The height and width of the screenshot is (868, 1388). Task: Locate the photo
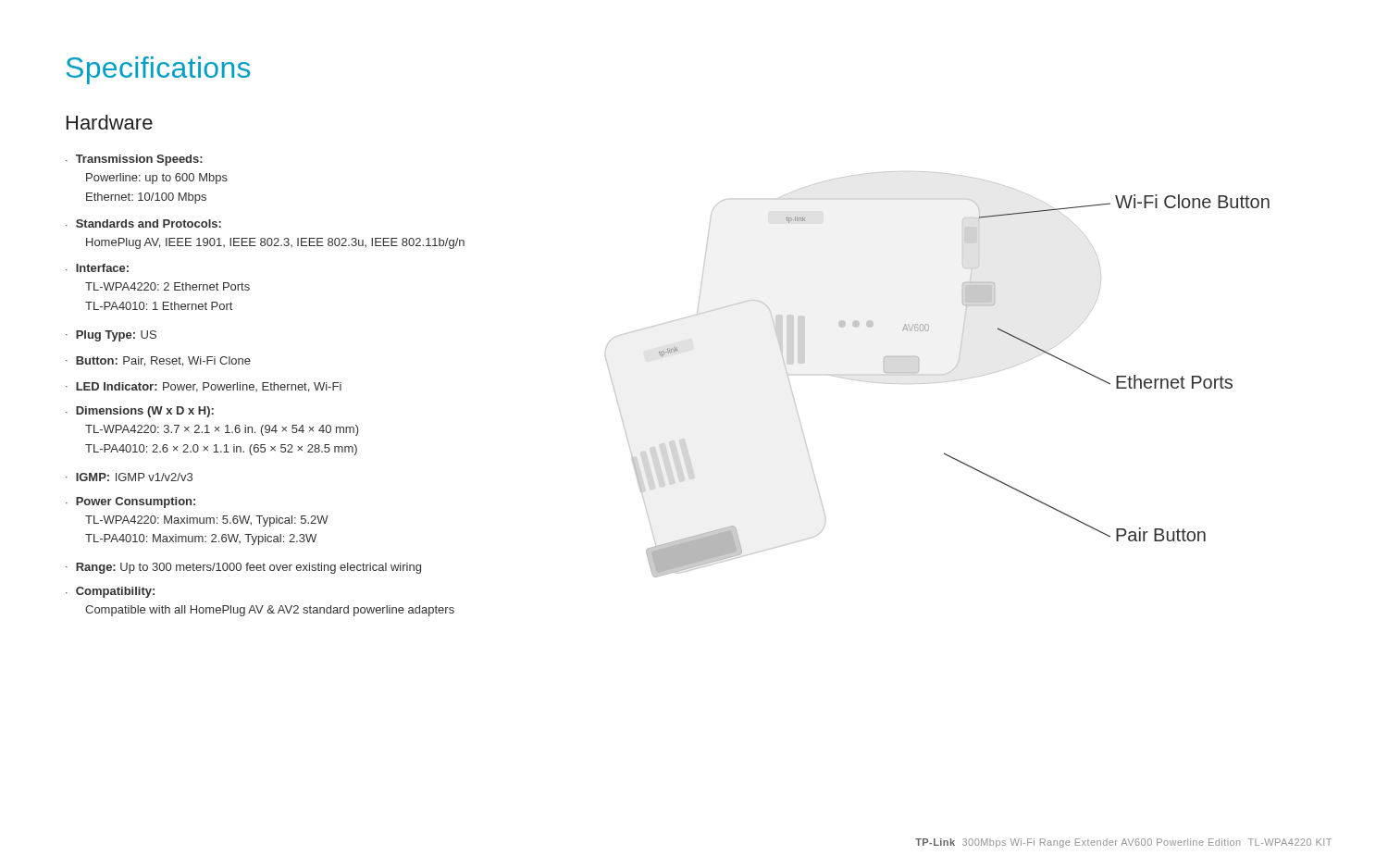point(953,379)
